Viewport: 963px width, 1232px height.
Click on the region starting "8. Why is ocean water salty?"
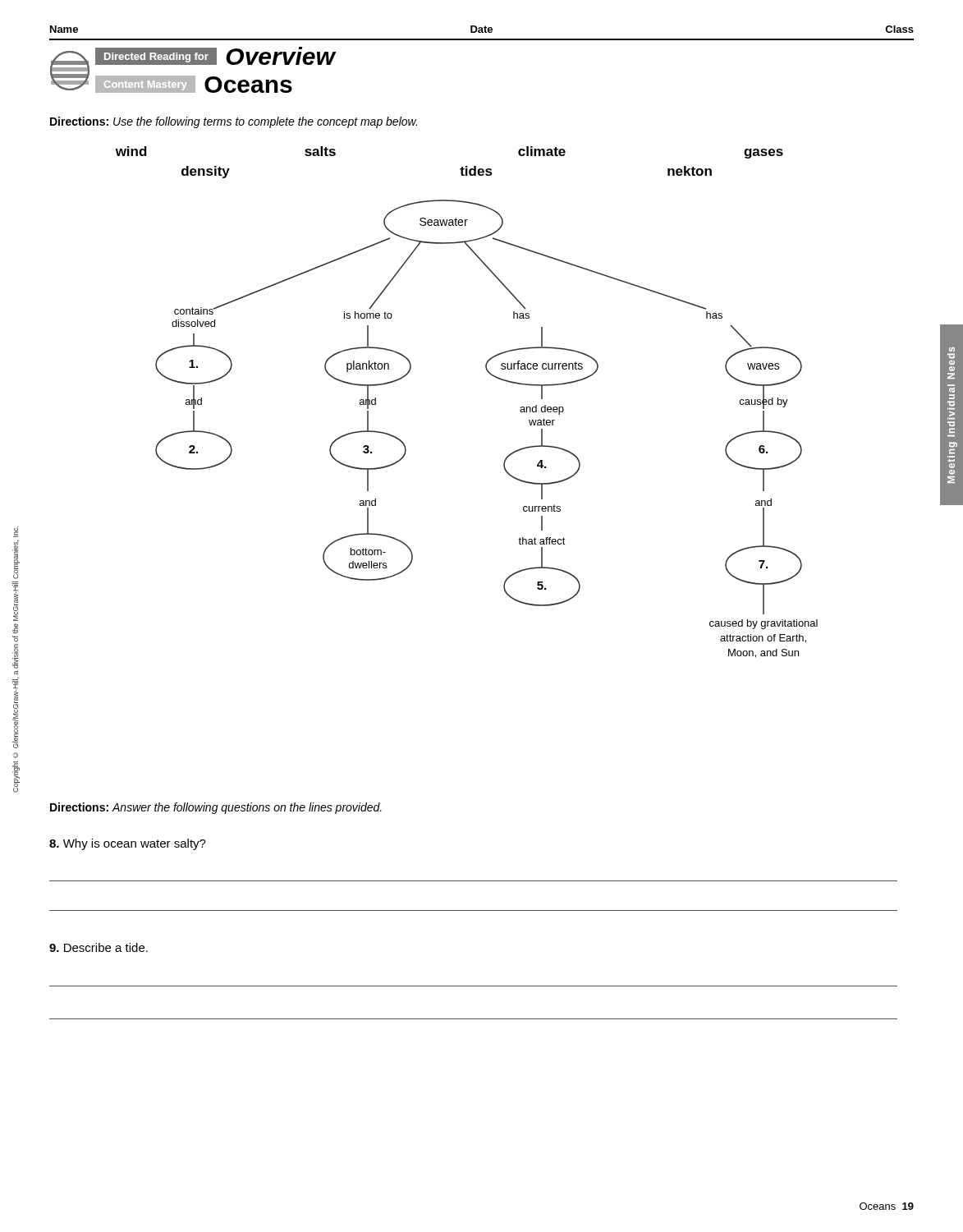click(128, 843)
